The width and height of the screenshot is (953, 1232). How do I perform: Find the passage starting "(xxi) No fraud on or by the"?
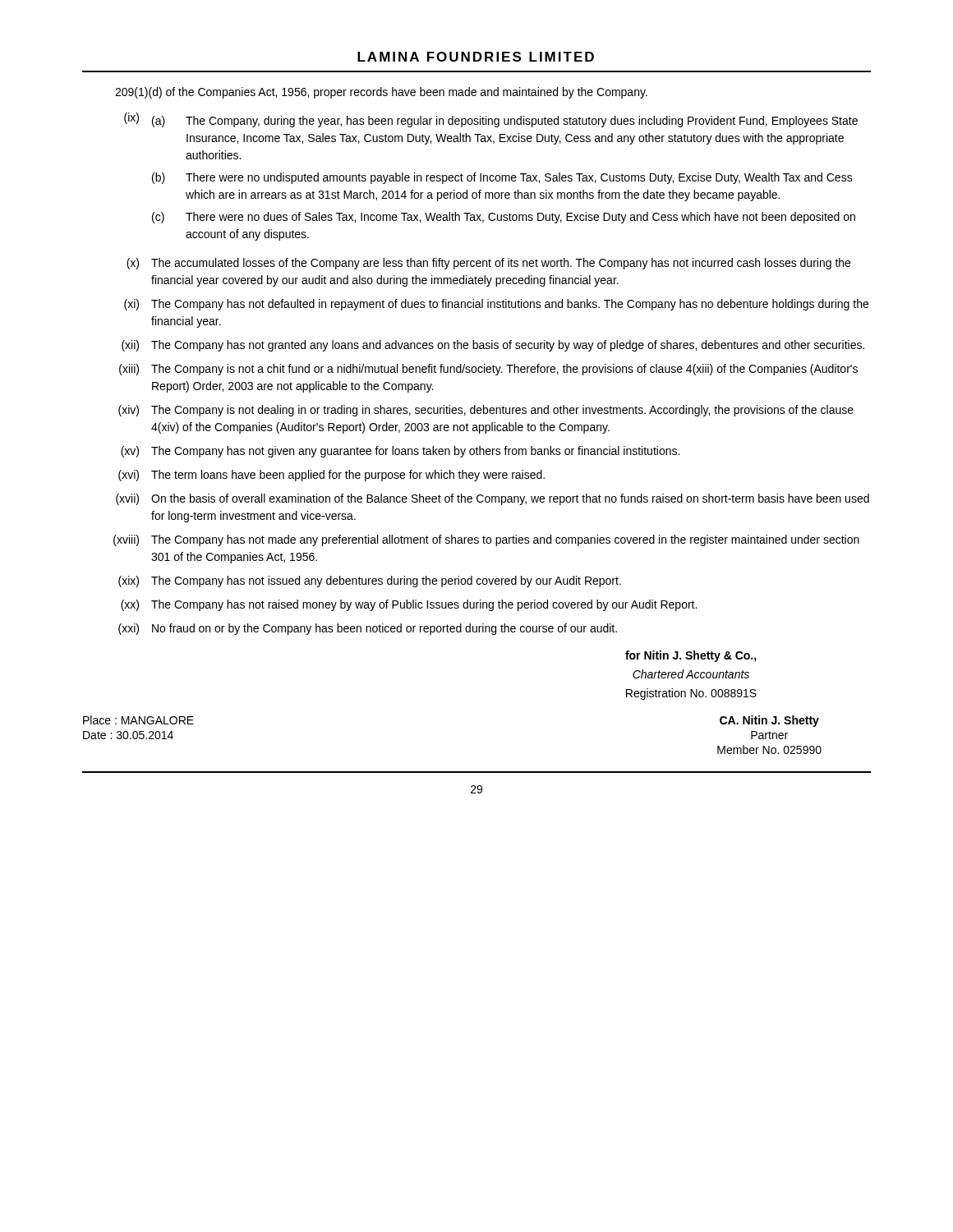click(368, 629)
